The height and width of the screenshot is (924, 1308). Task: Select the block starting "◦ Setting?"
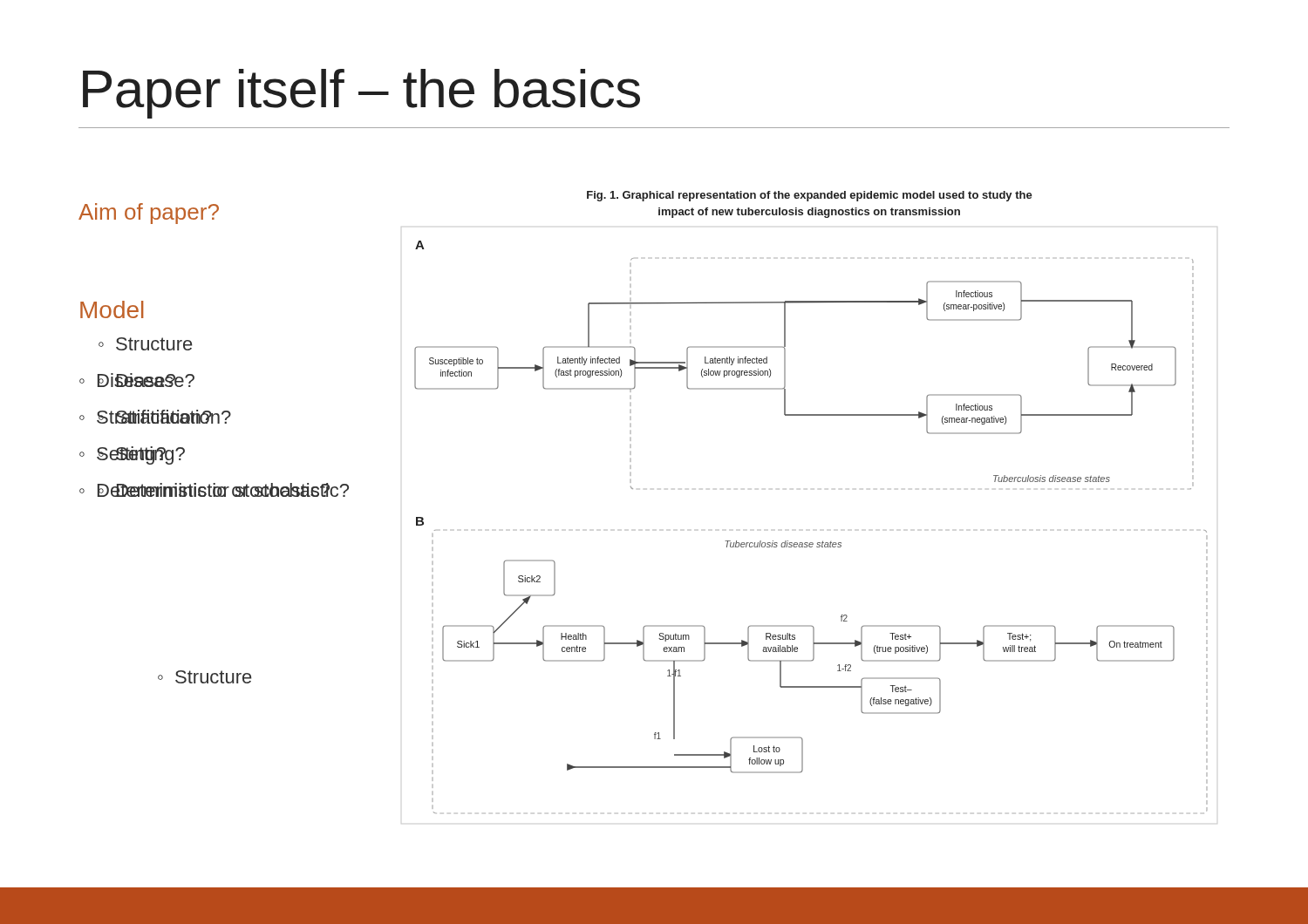click(x=122, y=454)
